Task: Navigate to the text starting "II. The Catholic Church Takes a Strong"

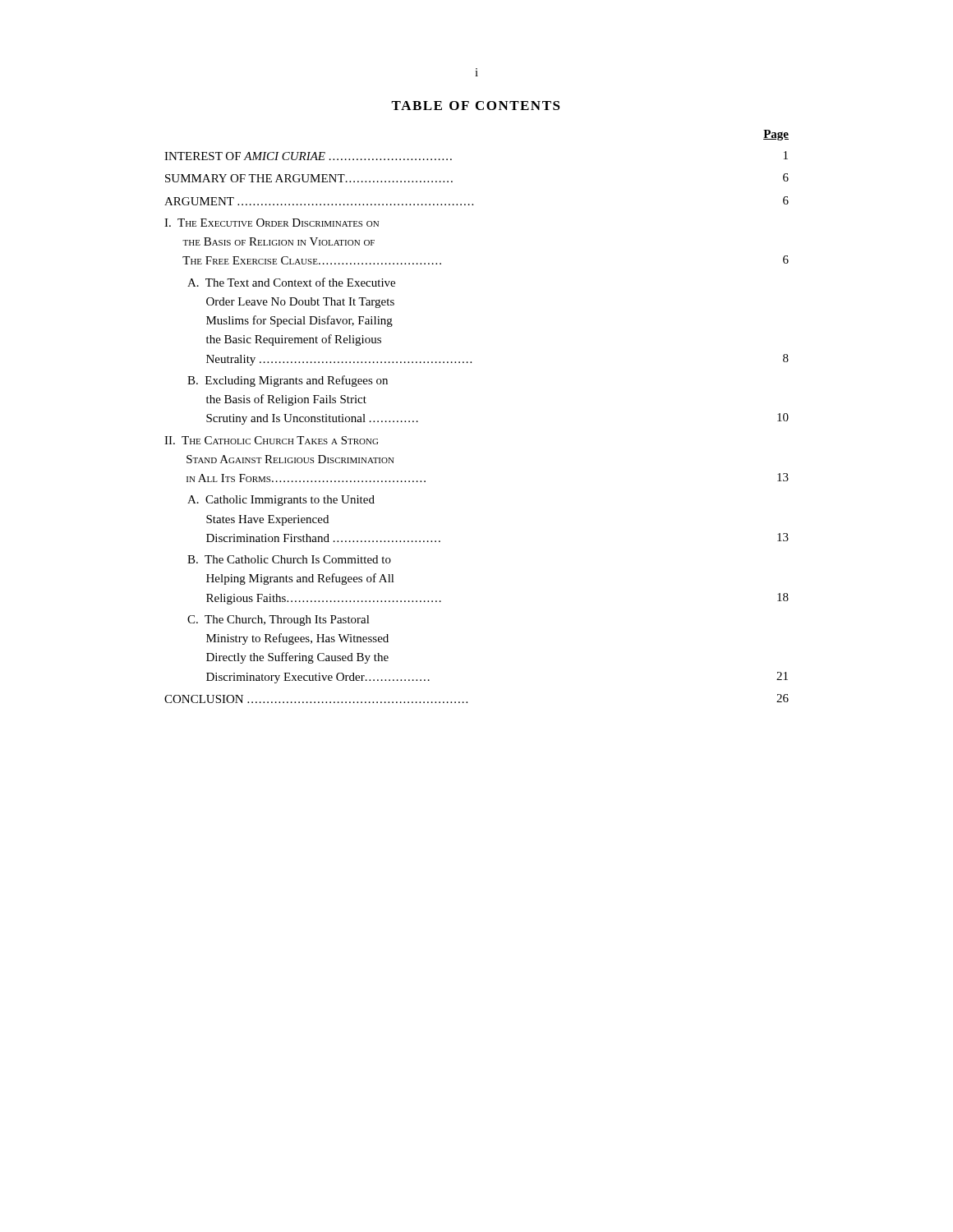Action: point(271,440)
